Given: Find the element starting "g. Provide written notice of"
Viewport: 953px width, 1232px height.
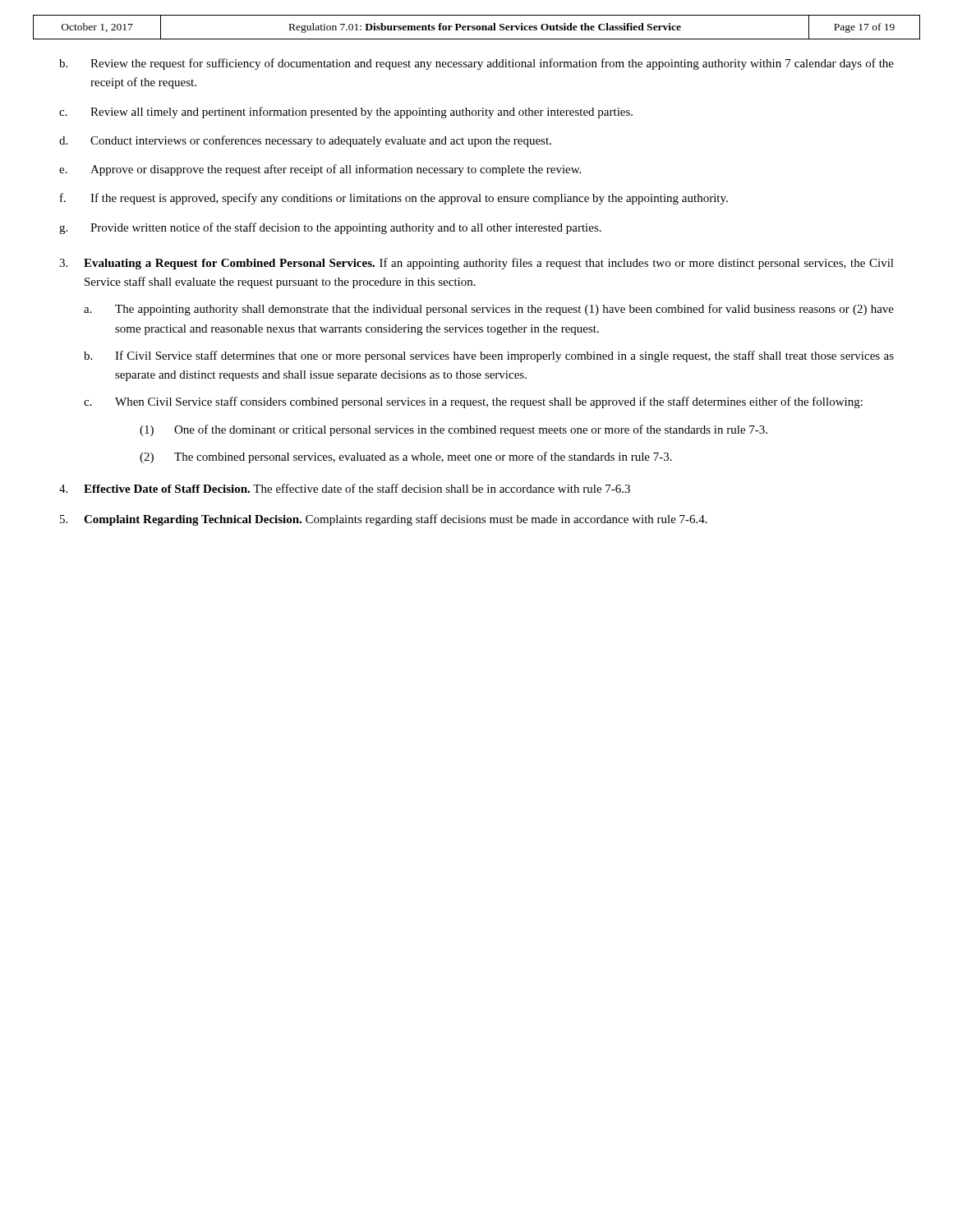Looking at the screenshot, I should click(476, 228).
